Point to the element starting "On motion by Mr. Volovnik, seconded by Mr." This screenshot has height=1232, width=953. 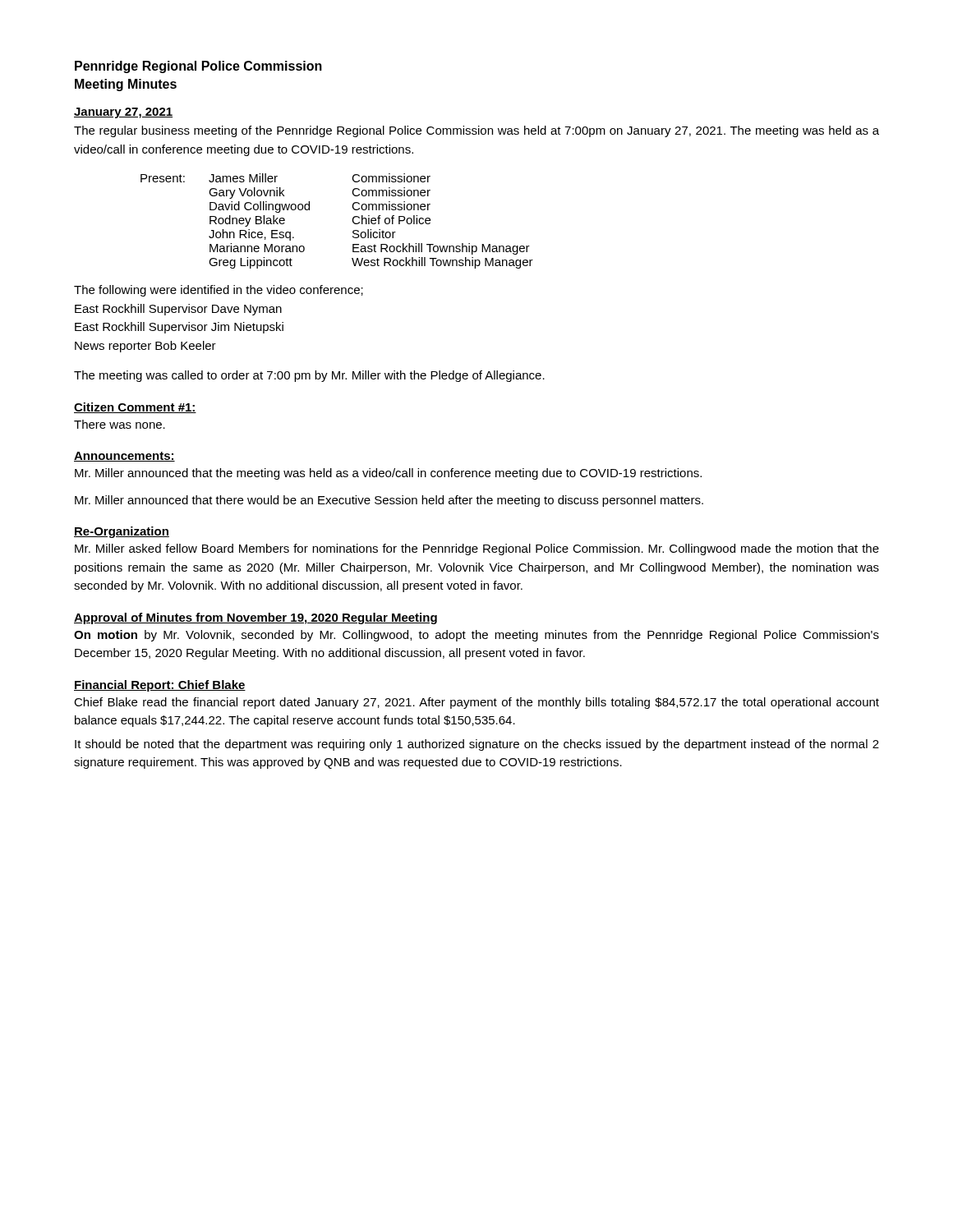pos(476,643)
